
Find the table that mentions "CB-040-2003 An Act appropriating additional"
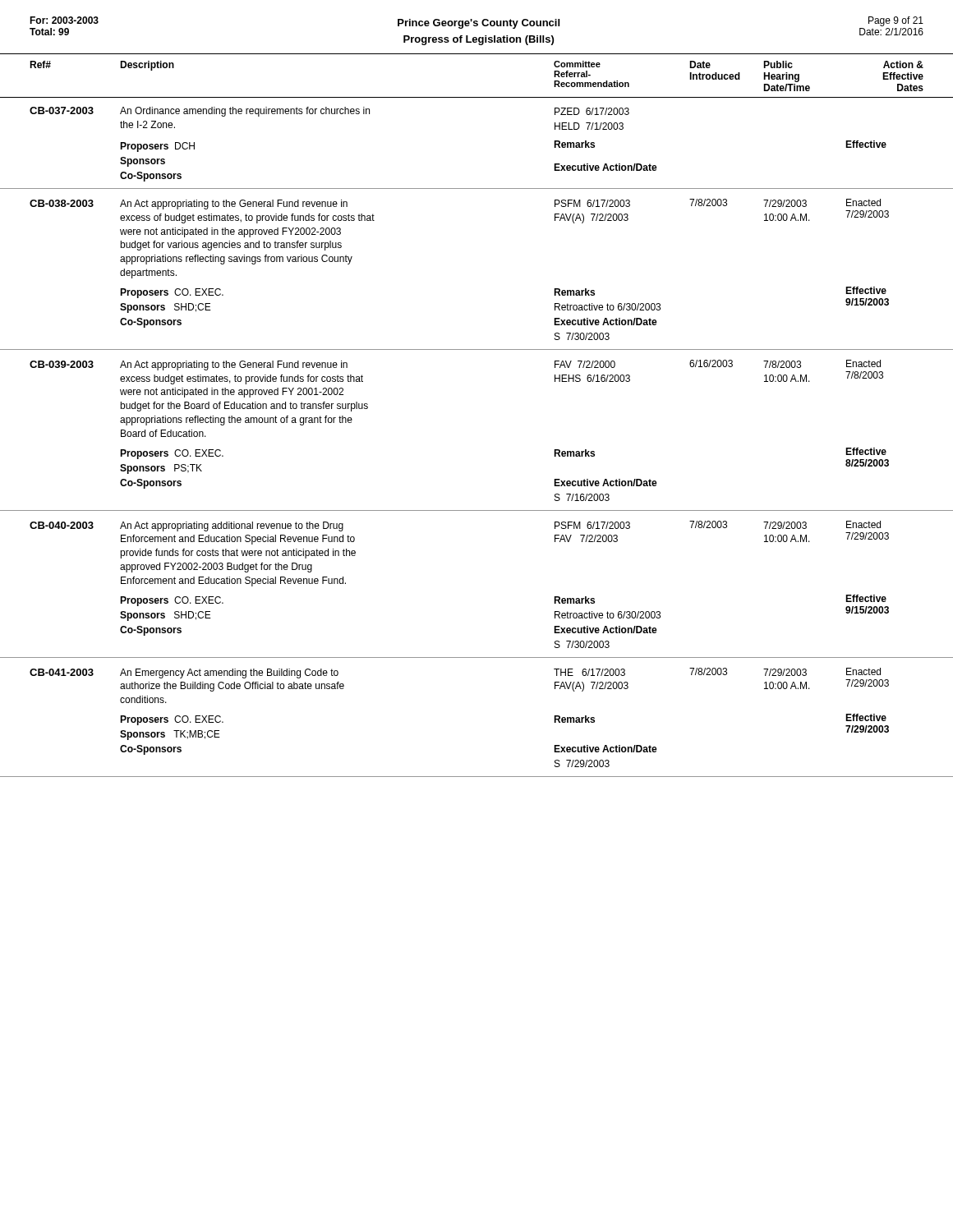[x=476, y=584]
